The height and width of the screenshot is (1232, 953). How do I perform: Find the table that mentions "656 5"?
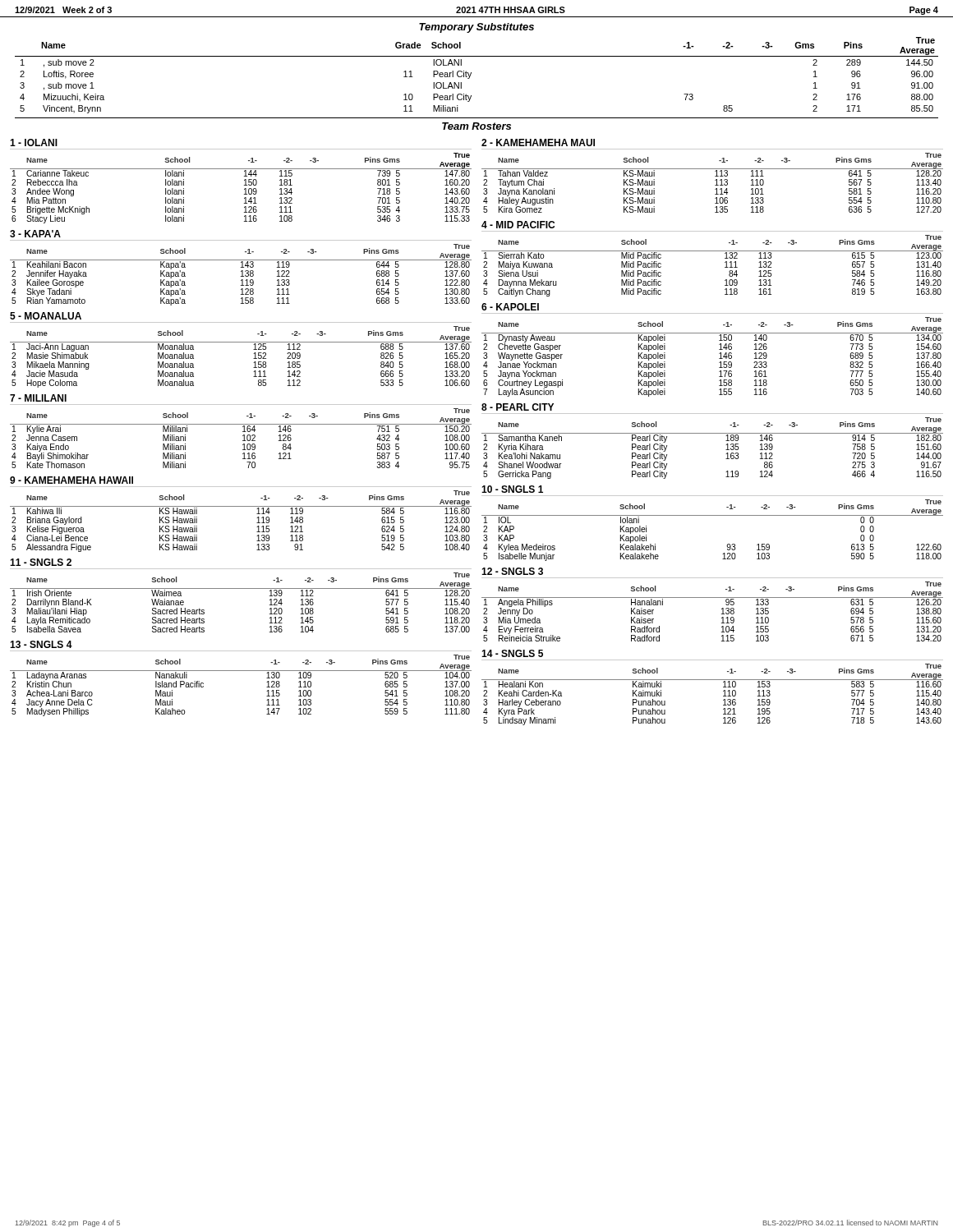click(x=712, y=611)
